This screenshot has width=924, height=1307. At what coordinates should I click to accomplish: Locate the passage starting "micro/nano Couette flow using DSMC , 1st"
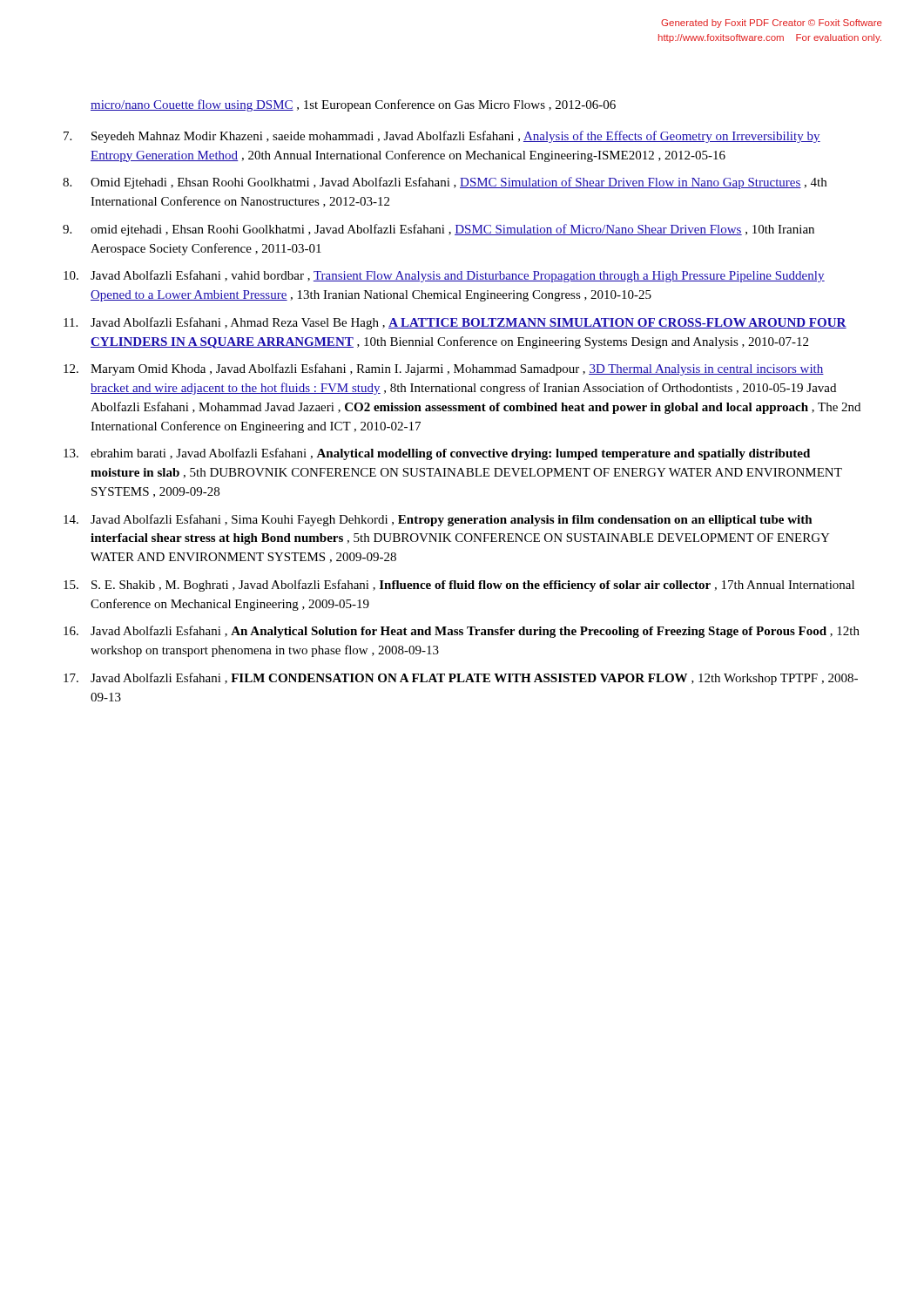tap(353, 105)
